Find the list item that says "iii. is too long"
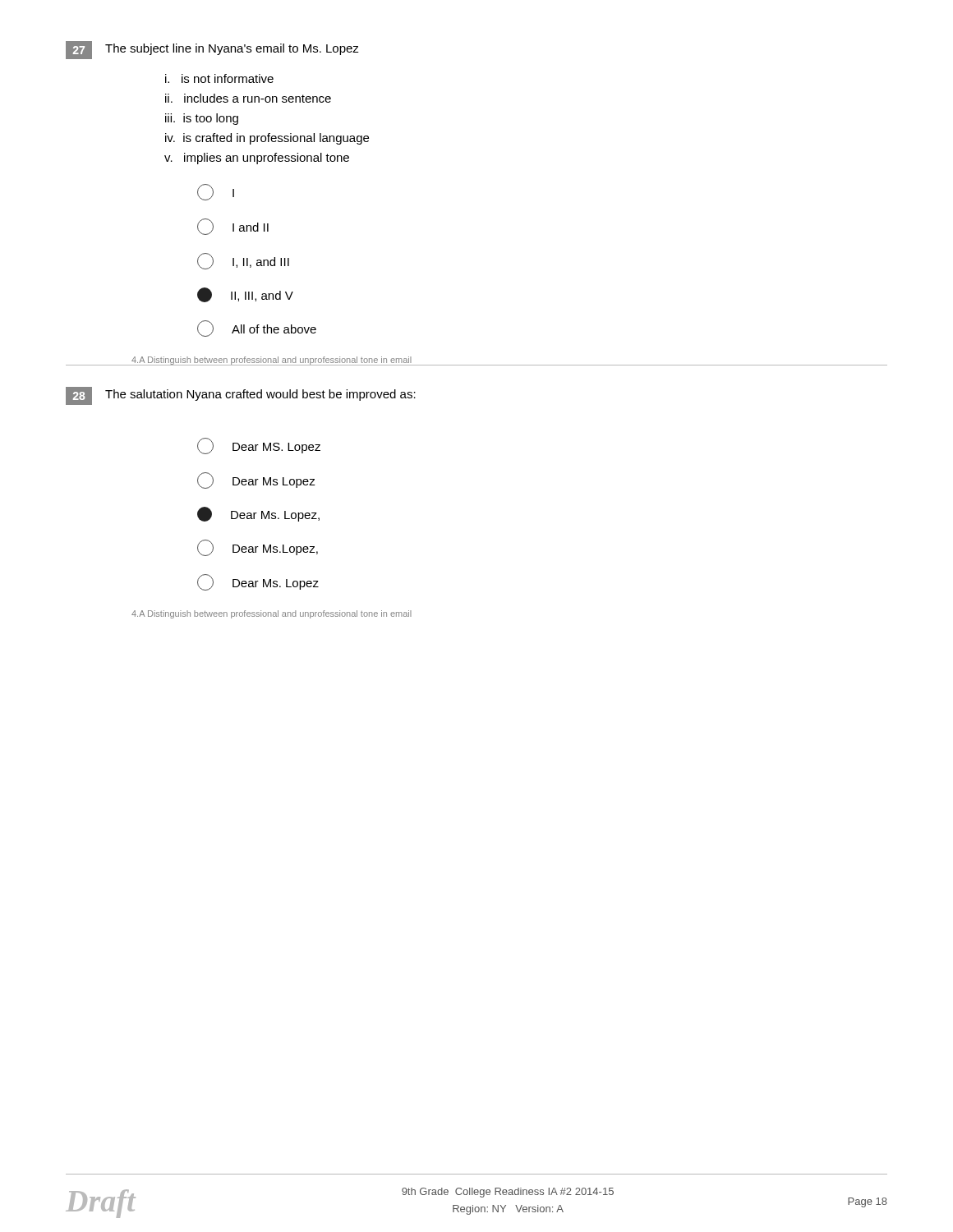The height and width of the screenshot is (1232, 953). pyautogui.click(x=202, y=118)
